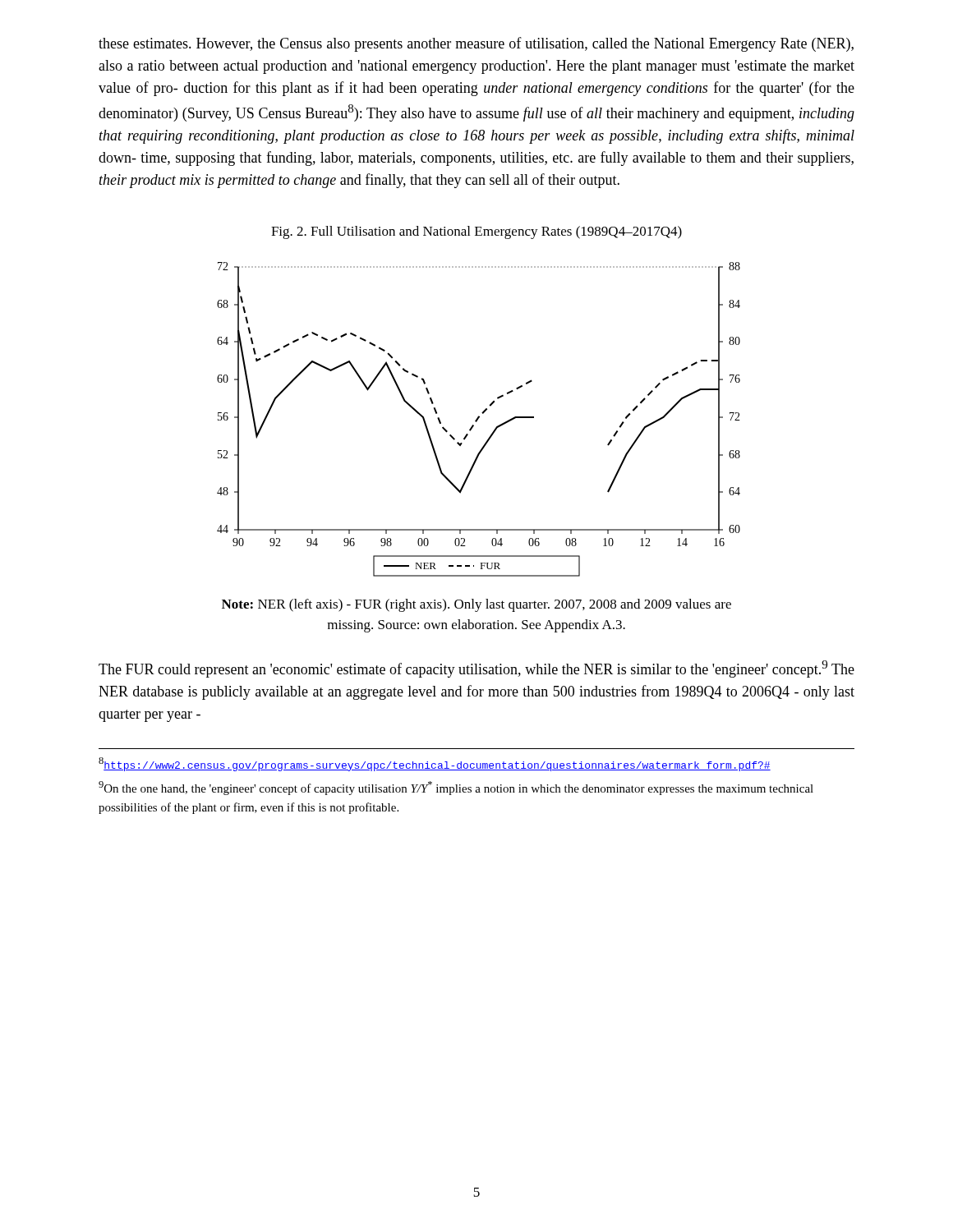
Task: Find the caption on this page that starts "Fig. 2. Full Utilisation and National"
Action: pyautogui.click(x=476, y=231)
